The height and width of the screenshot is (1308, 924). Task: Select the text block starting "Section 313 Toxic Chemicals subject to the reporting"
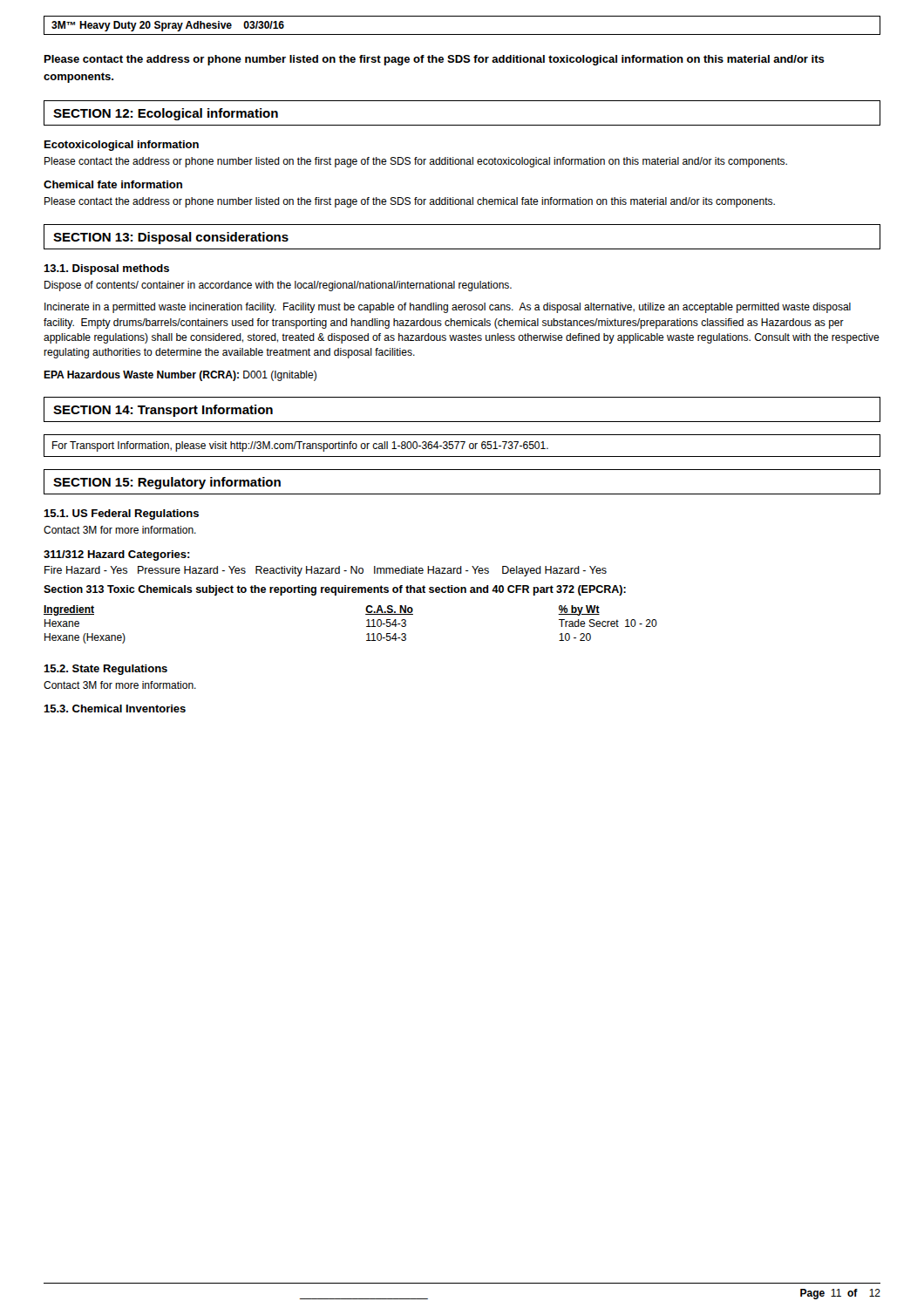click(x=335, y=589)
